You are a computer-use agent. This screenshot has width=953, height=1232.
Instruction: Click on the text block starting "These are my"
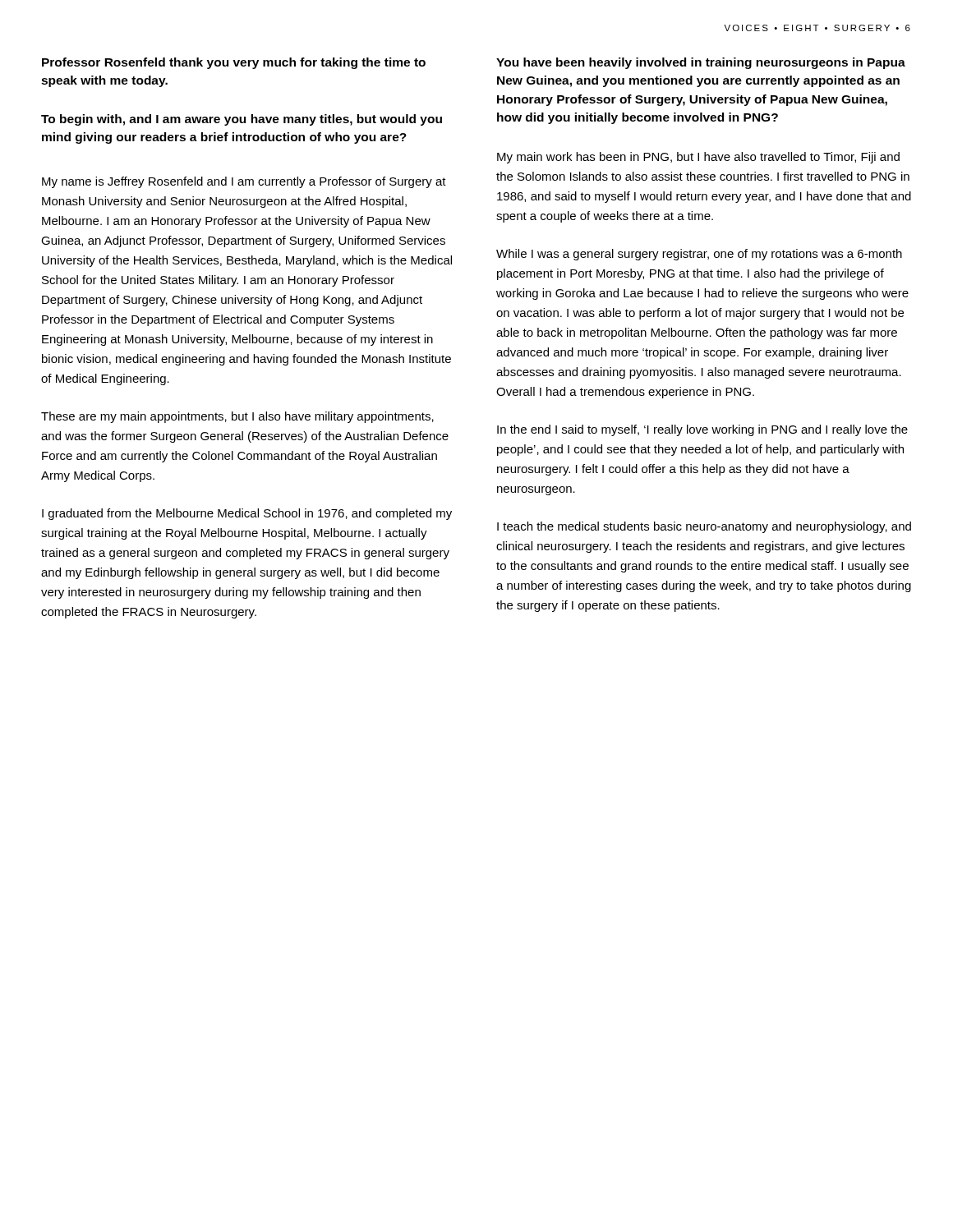[245, 445]
